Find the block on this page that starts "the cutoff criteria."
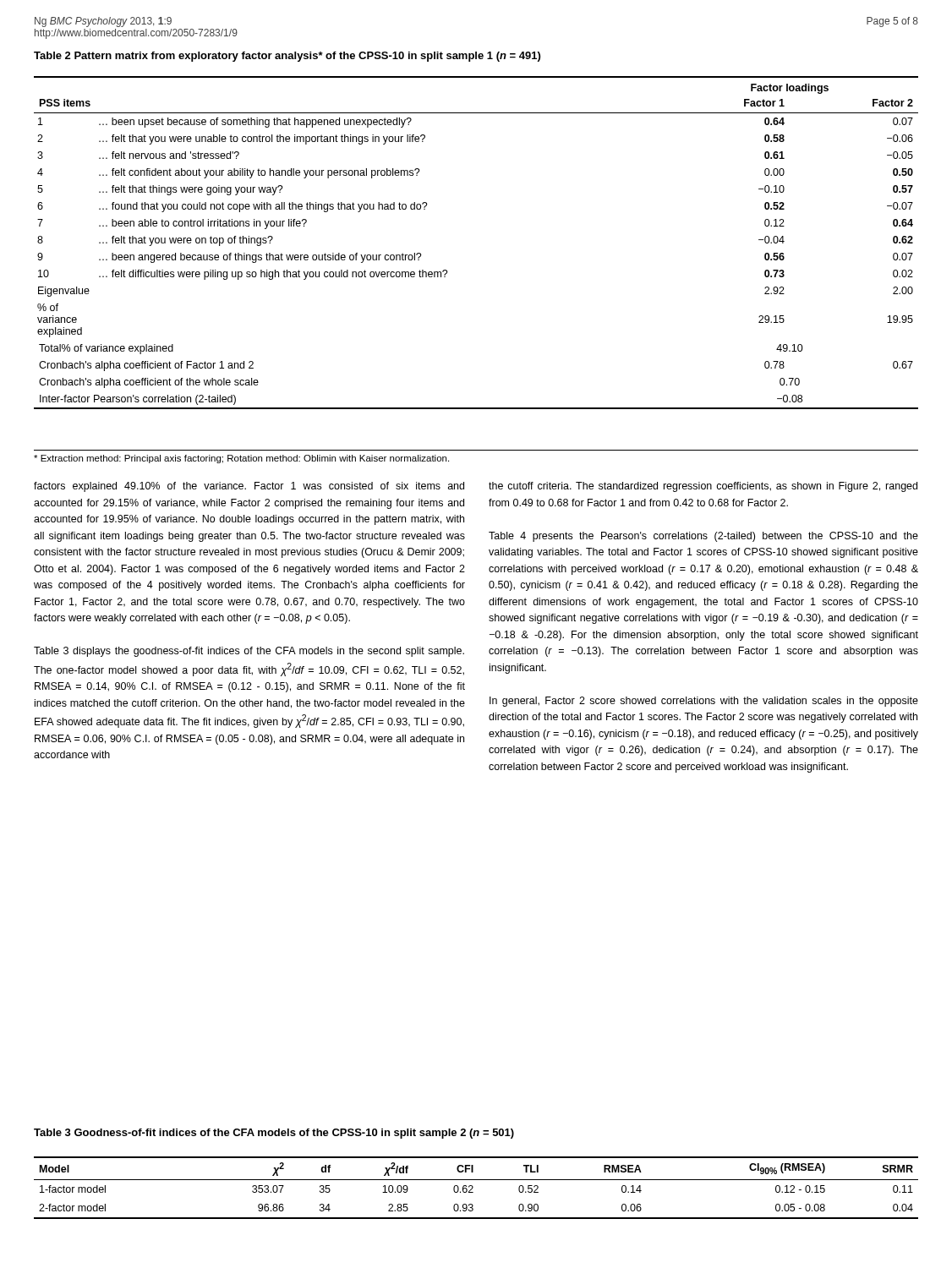Screen dimensions: 1268x952 tap(703, 626)
